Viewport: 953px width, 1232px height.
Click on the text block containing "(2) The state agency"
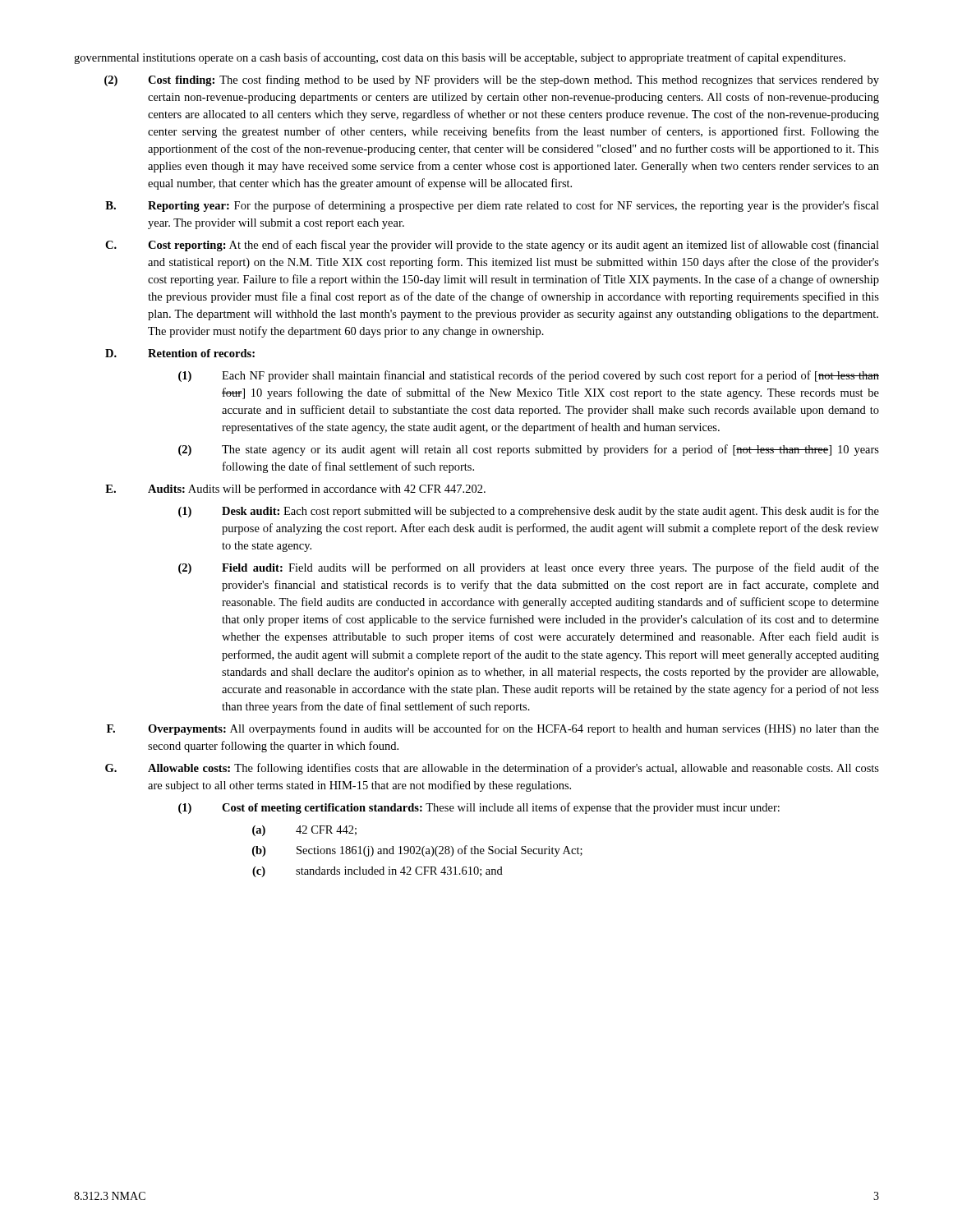pos(513,459)
